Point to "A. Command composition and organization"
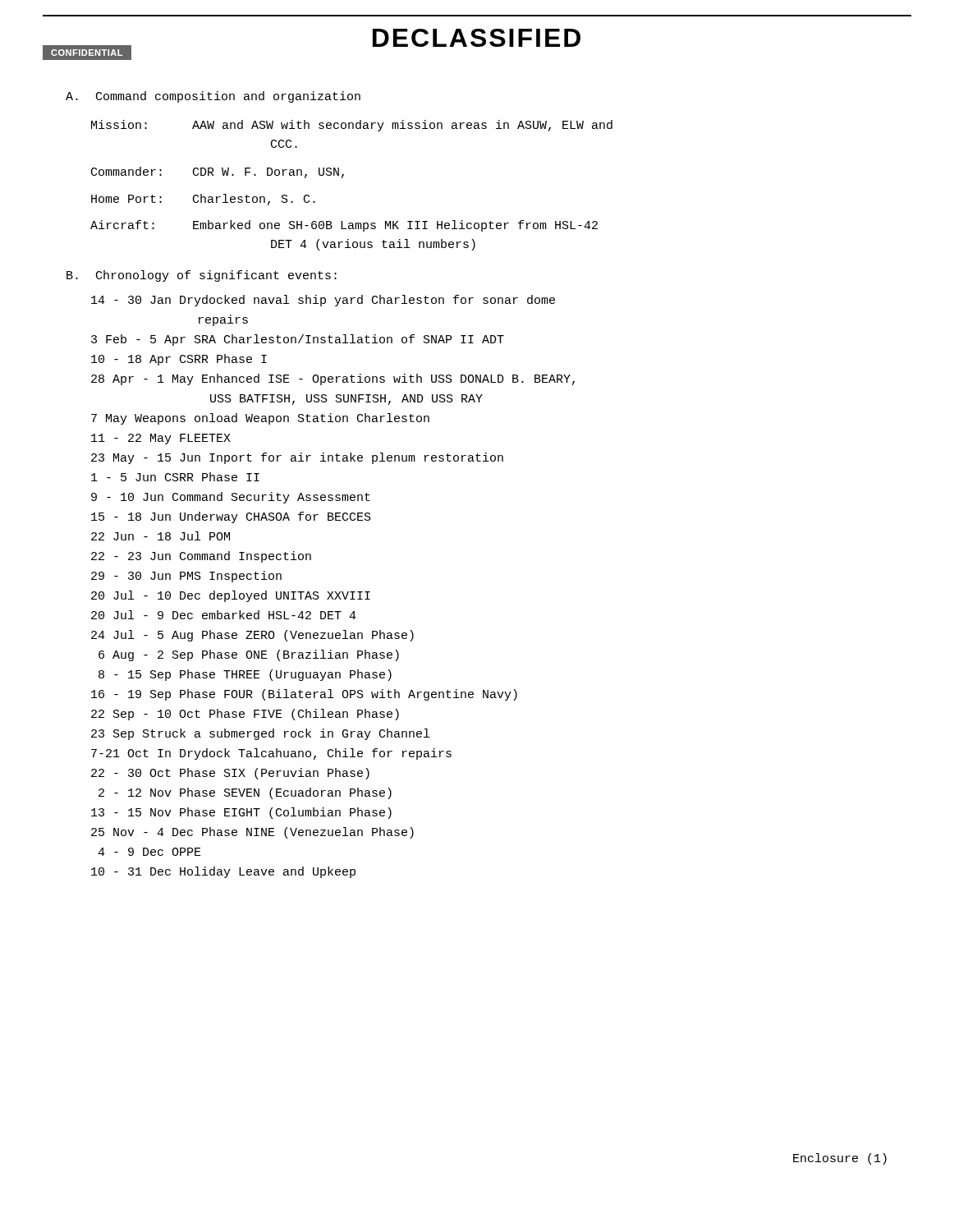Viewport: 954px width, 1232px height. pos(213,97)
